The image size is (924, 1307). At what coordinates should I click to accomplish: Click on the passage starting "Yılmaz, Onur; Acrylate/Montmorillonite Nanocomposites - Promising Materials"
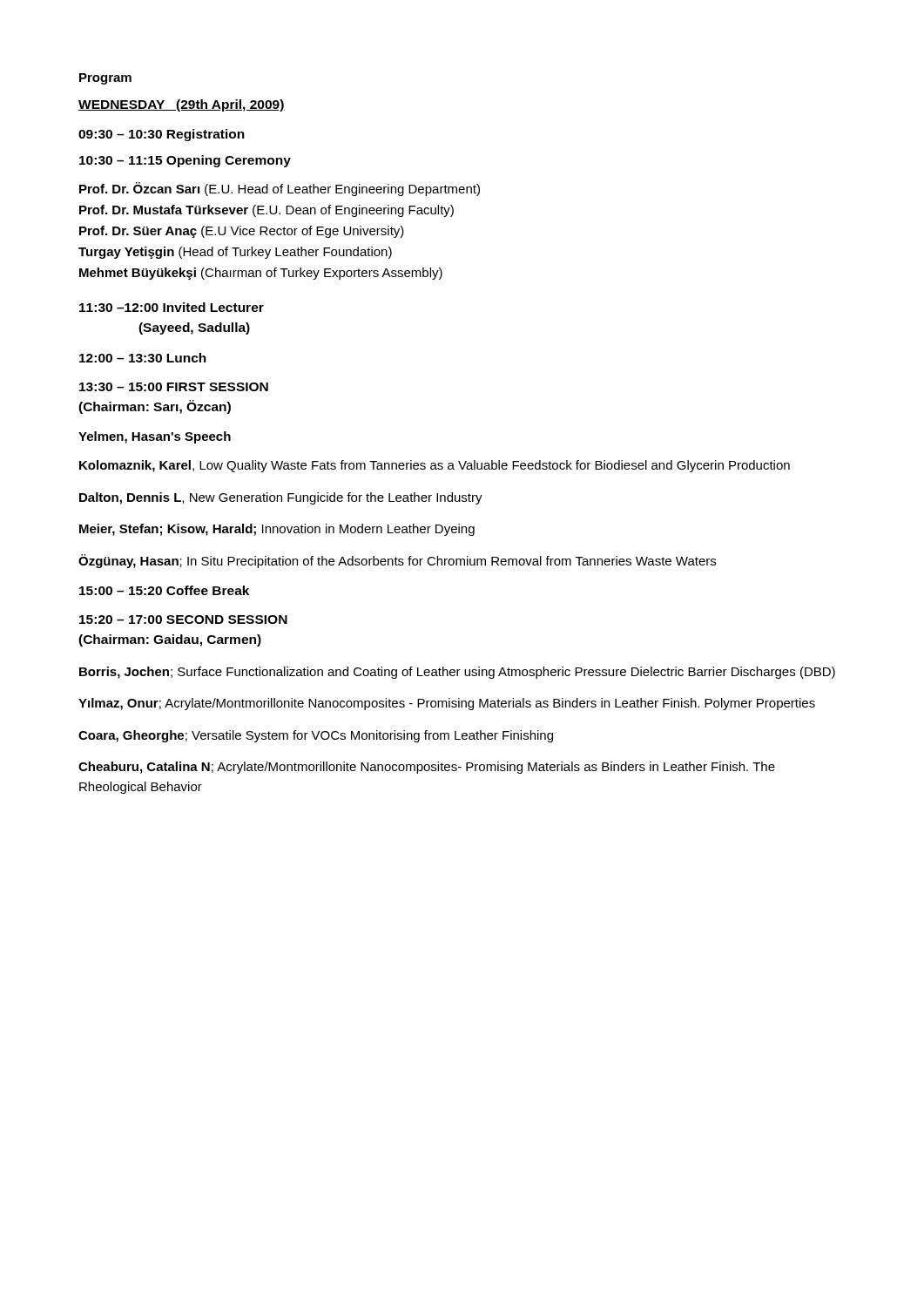[x=447, y=703]
